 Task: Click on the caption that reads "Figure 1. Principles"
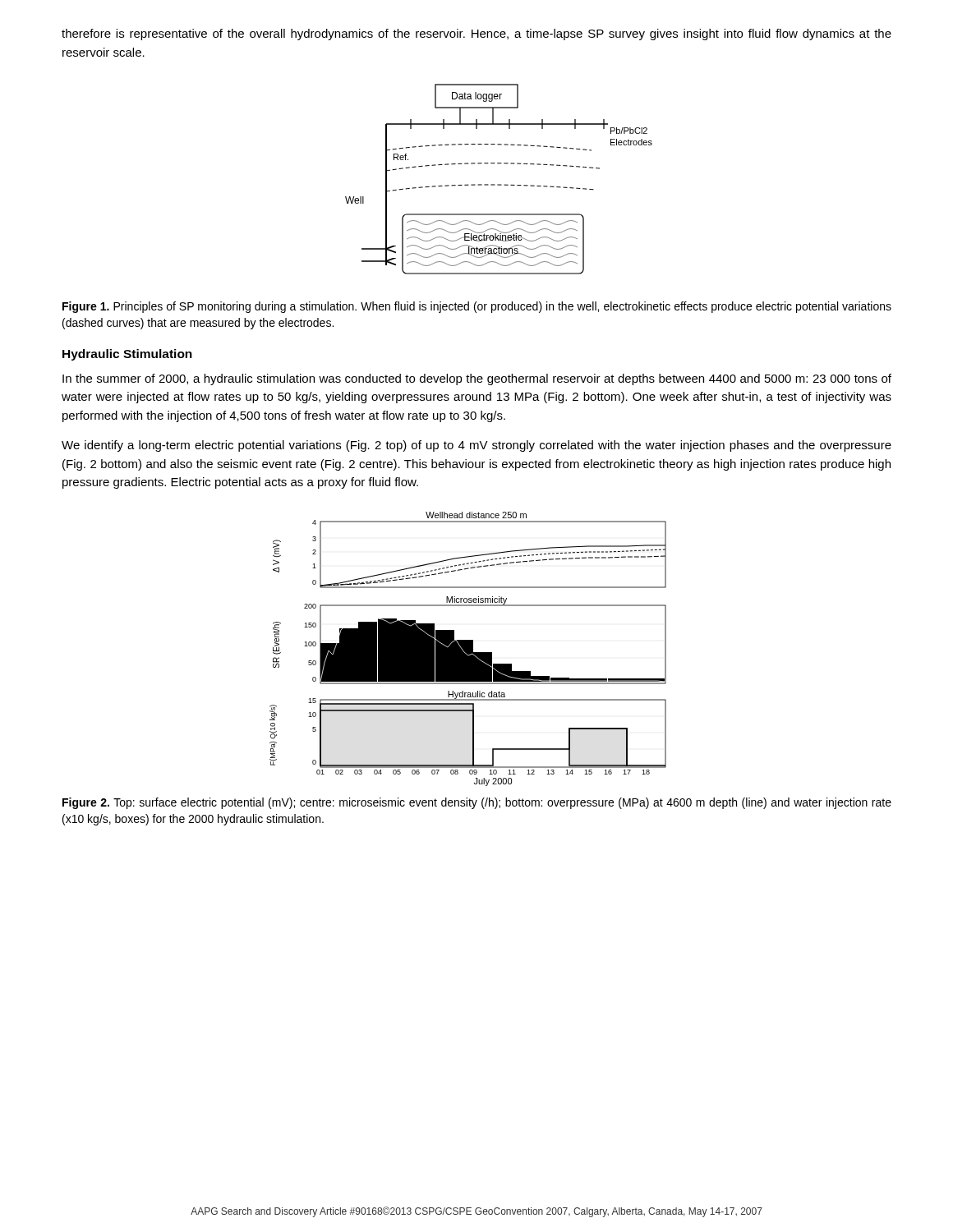pyautogui.click(x=476, y=315)
